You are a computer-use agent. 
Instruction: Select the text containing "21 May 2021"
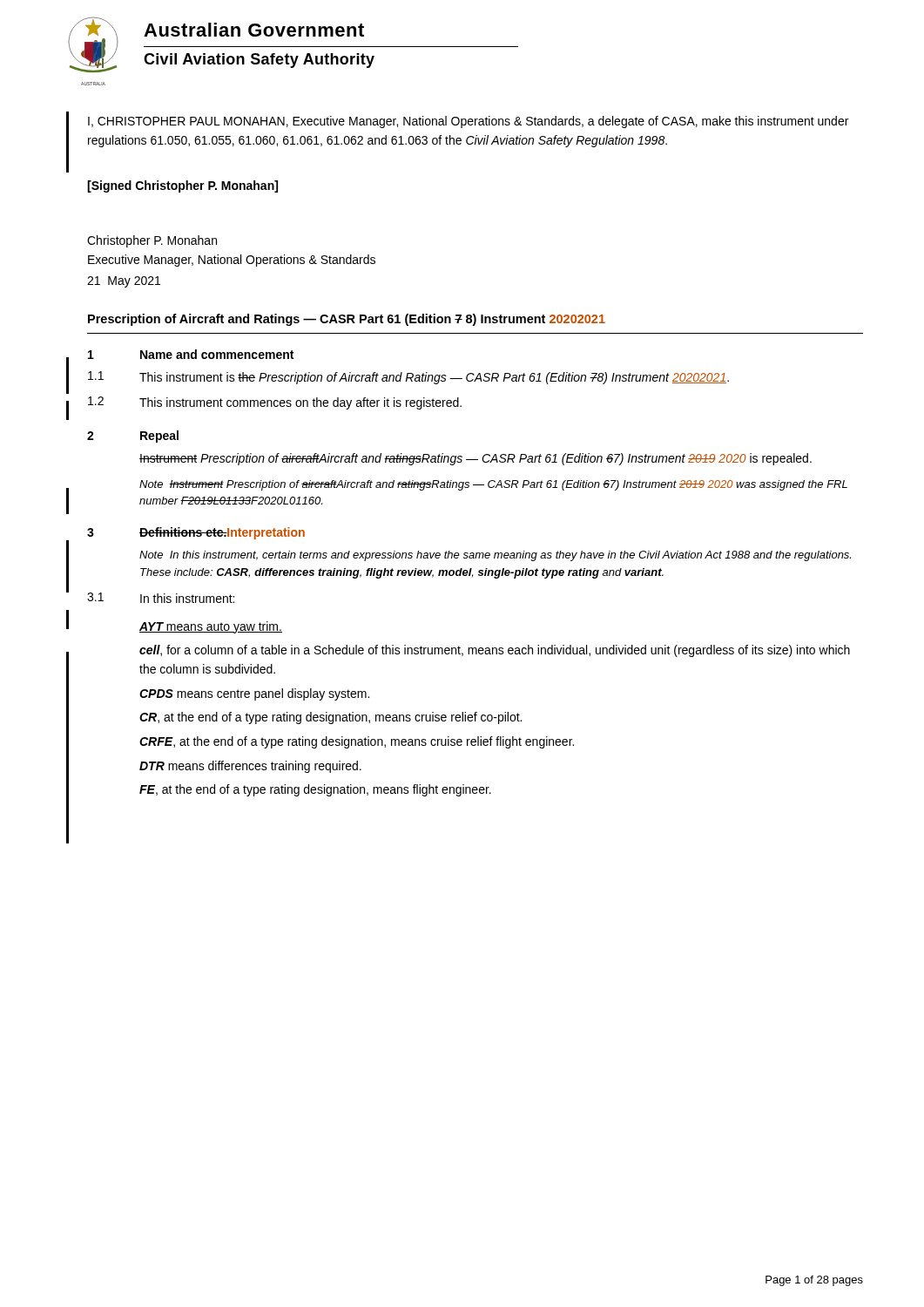124,280
